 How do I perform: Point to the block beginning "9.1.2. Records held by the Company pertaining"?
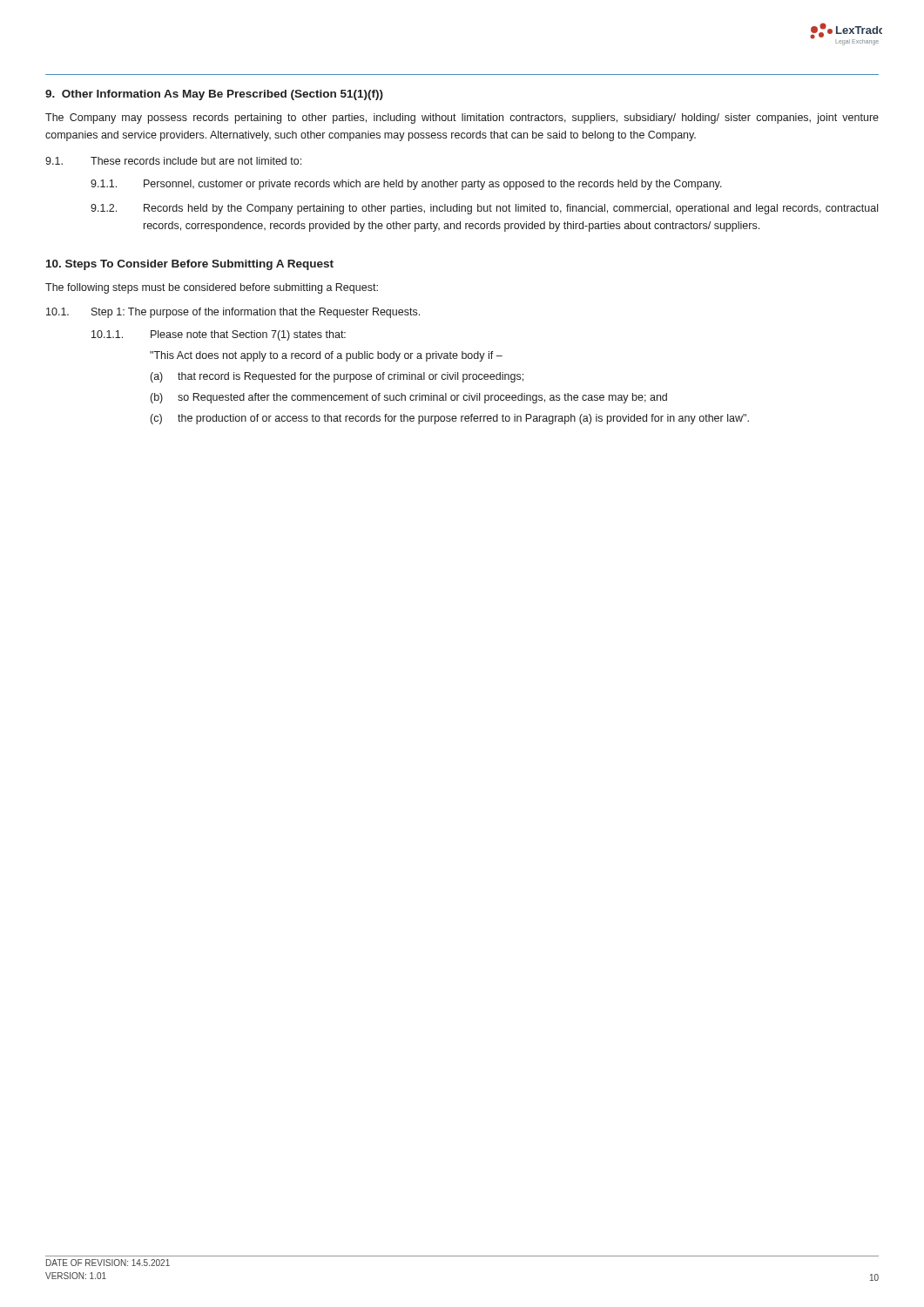[485, 217]
